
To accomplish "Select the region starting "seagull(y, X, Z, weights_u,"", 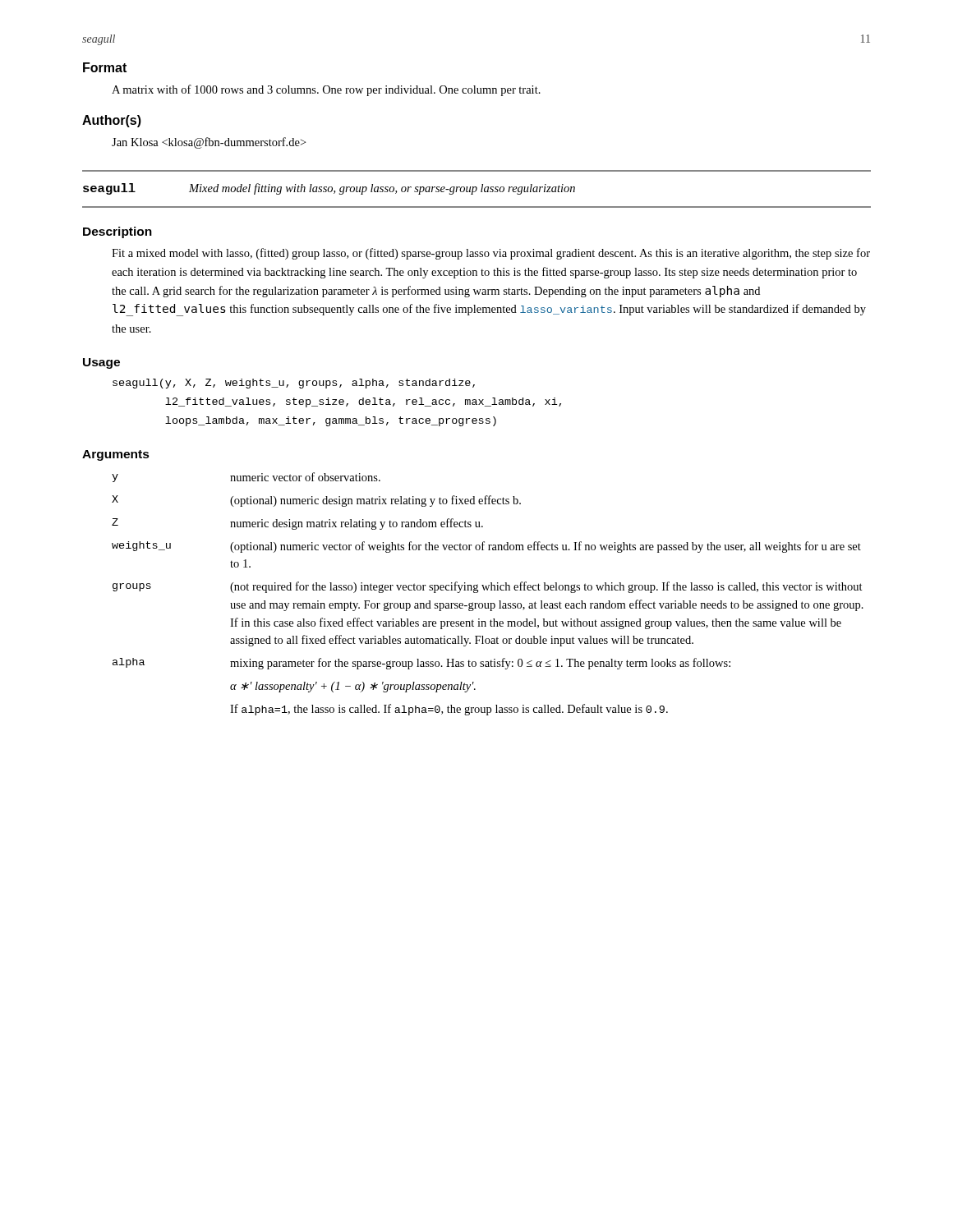I will point(338,402).
